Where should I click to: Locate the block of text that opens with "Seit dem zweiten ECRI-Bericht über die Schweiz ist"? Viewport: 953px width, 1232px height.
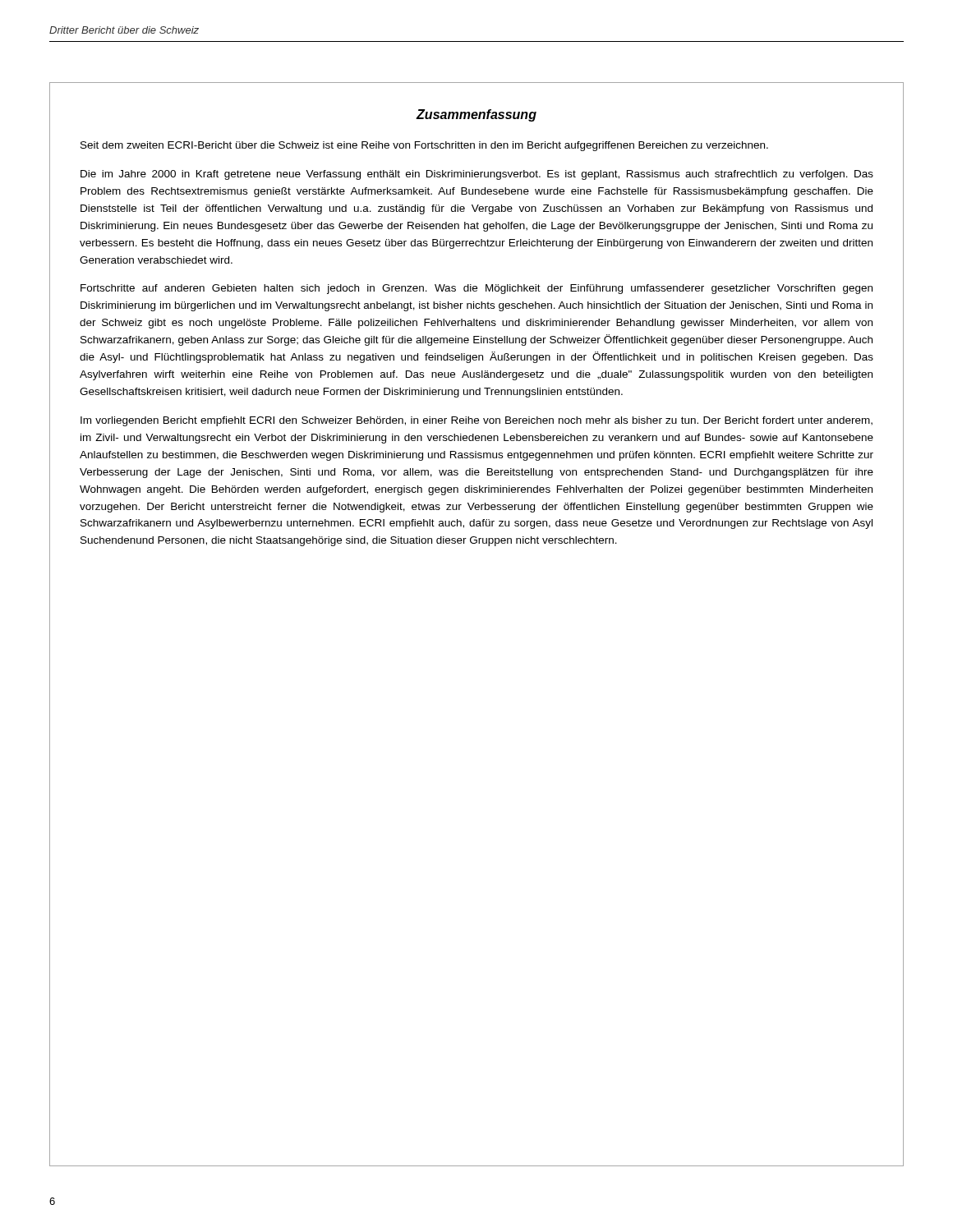click(x=424, y=145)
